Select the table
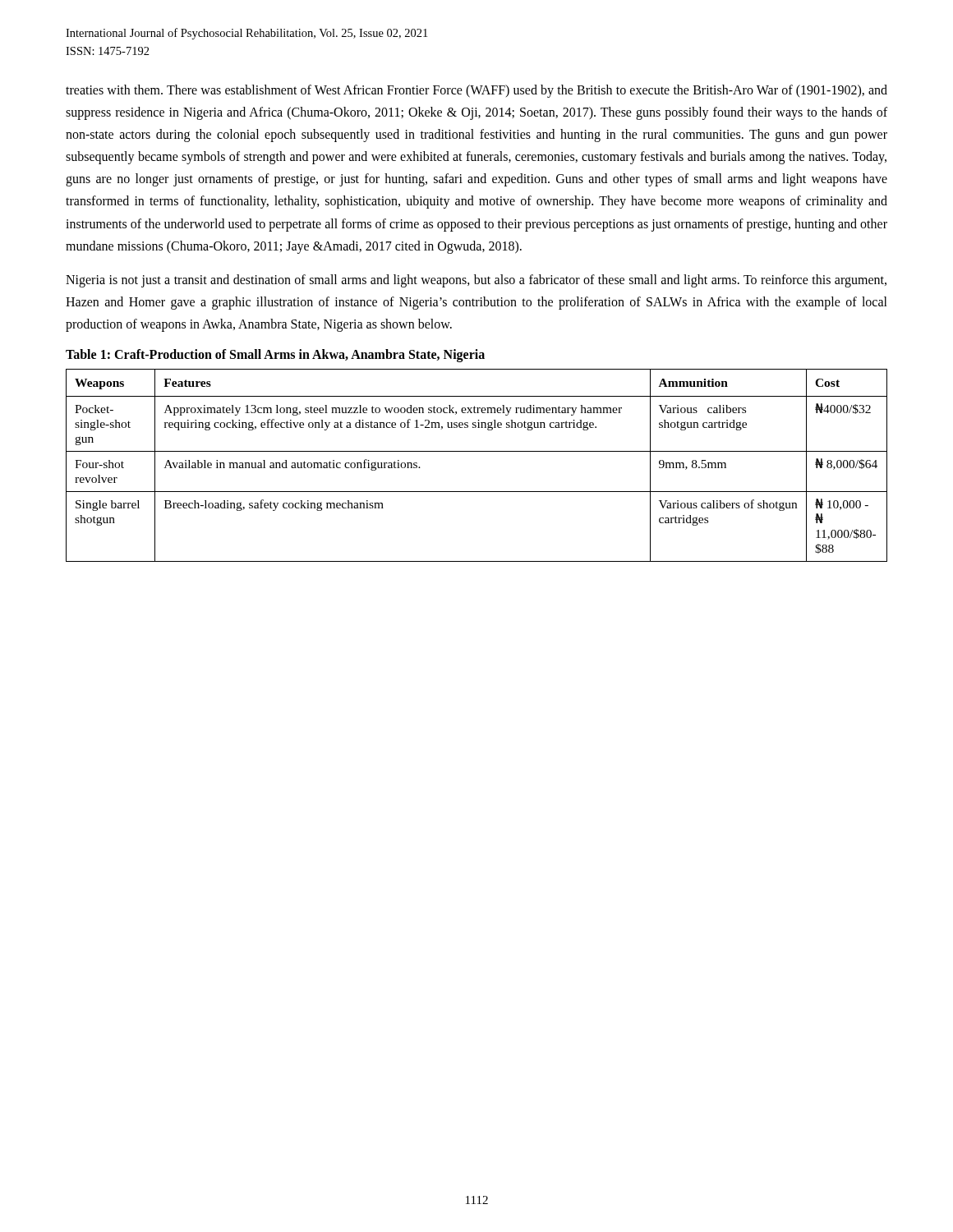 click(476, 465)
